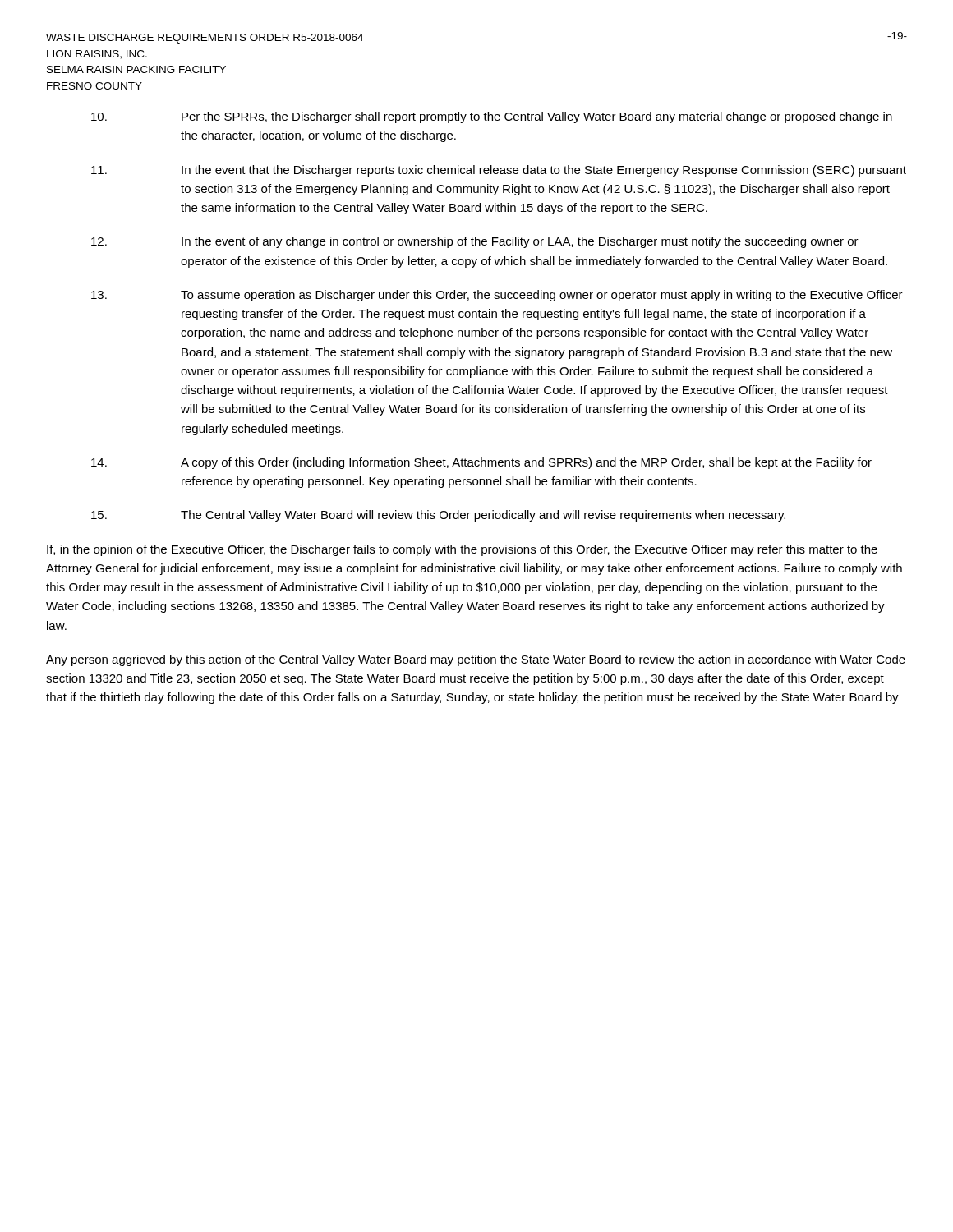Find the block on this page that starts "14. A copy of this Order"
Image resolution: width=953 pixels, height=1232 pixels.
(476, 471)
